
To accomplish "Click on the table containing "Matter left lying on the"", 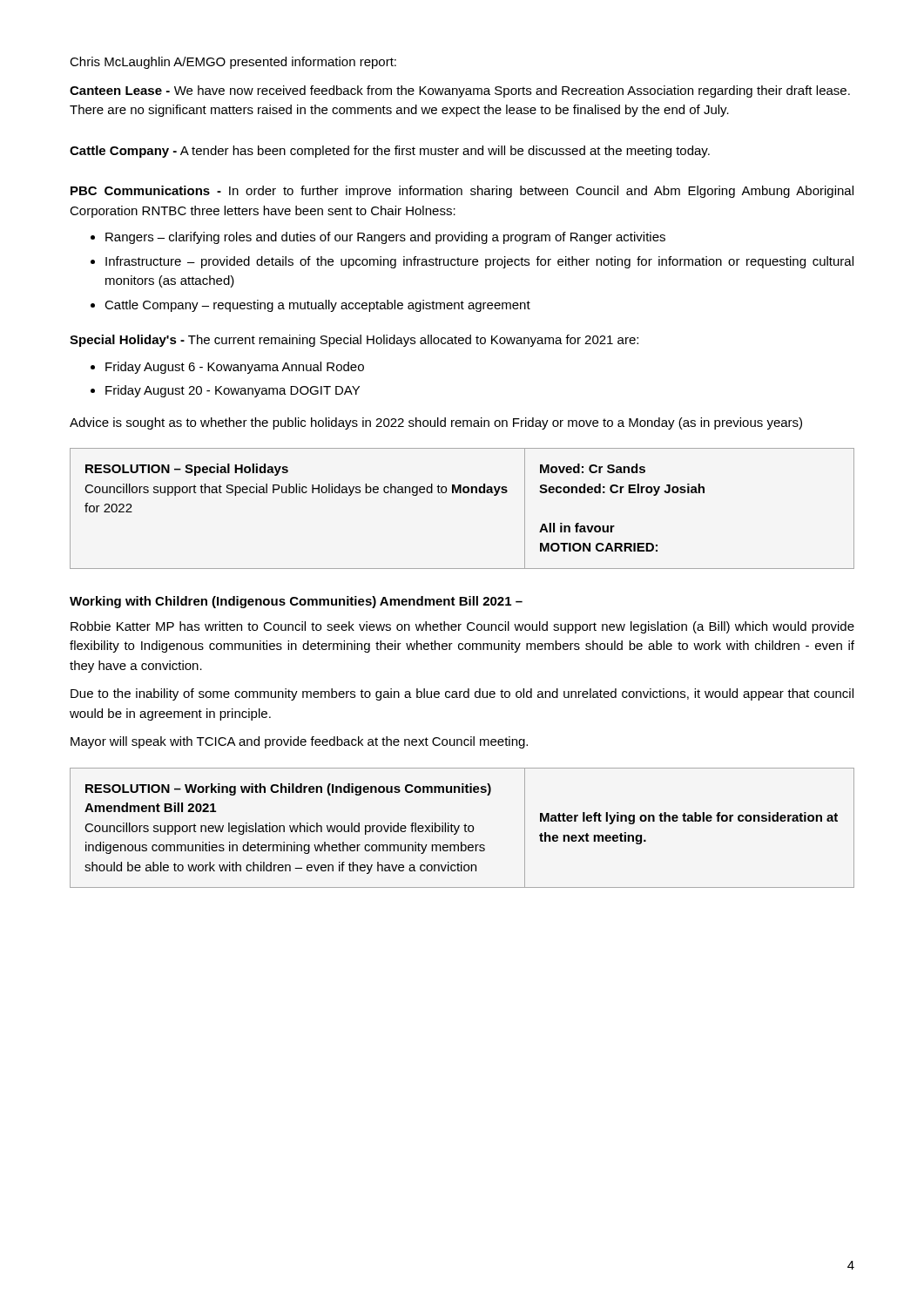I will click(462, 828).
